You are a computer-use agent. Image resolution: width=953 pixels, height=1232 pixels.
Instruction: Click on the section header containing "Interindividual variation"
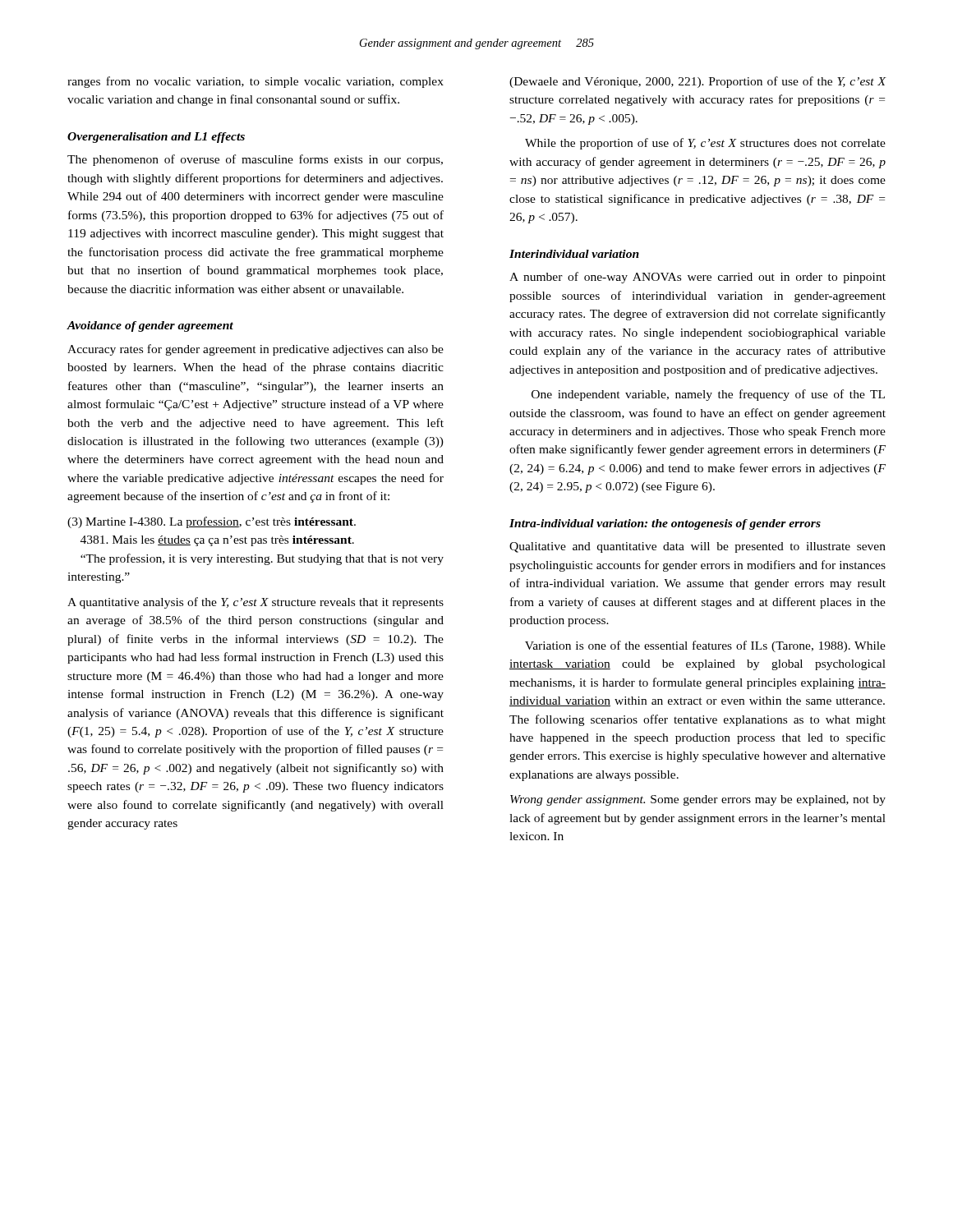pyautogui.click(x=574, y=253)
